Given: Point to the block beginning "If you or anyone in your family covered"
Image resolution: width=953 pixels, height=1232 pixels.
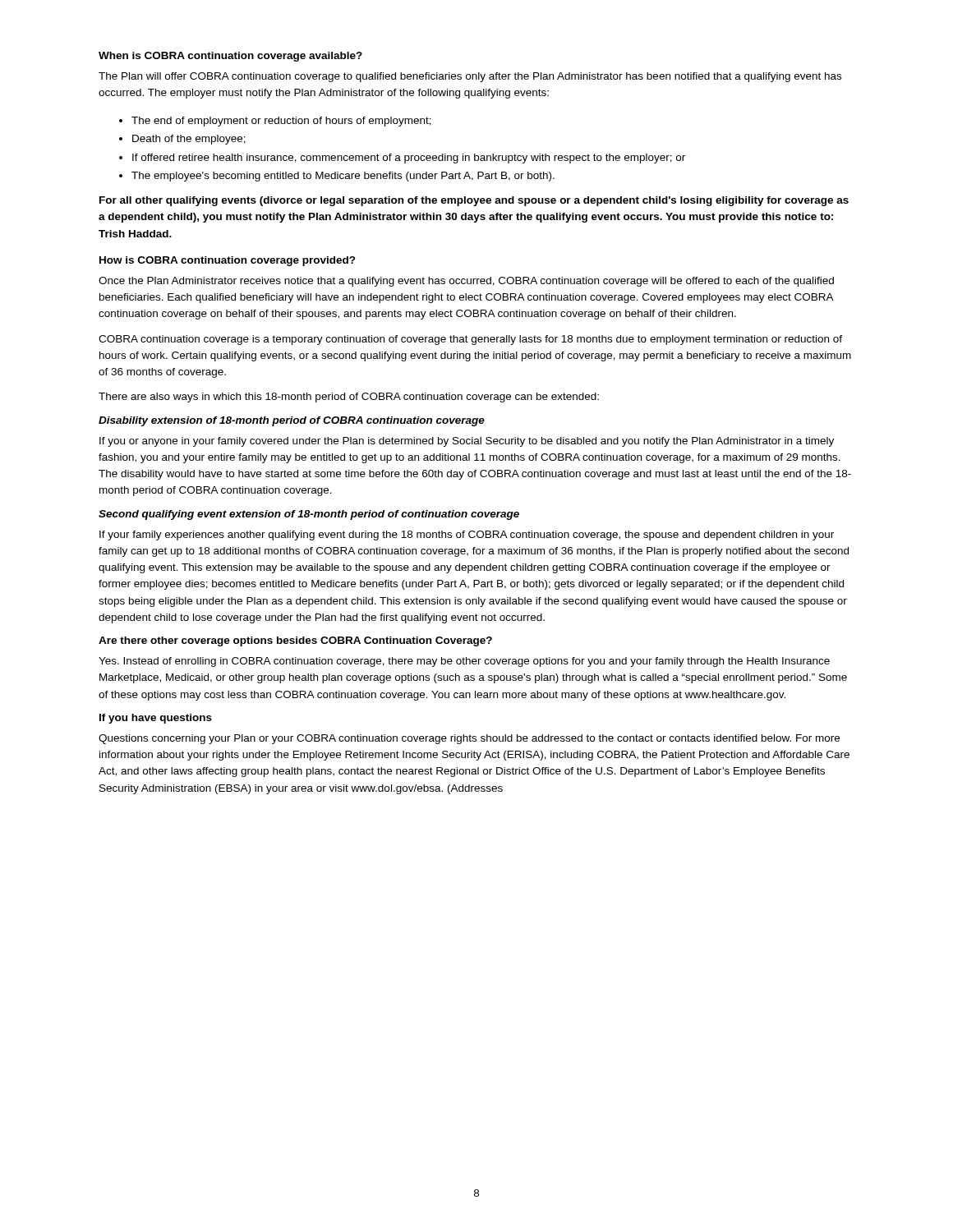Looking at the screenshot, I should [x=475, y=465].
